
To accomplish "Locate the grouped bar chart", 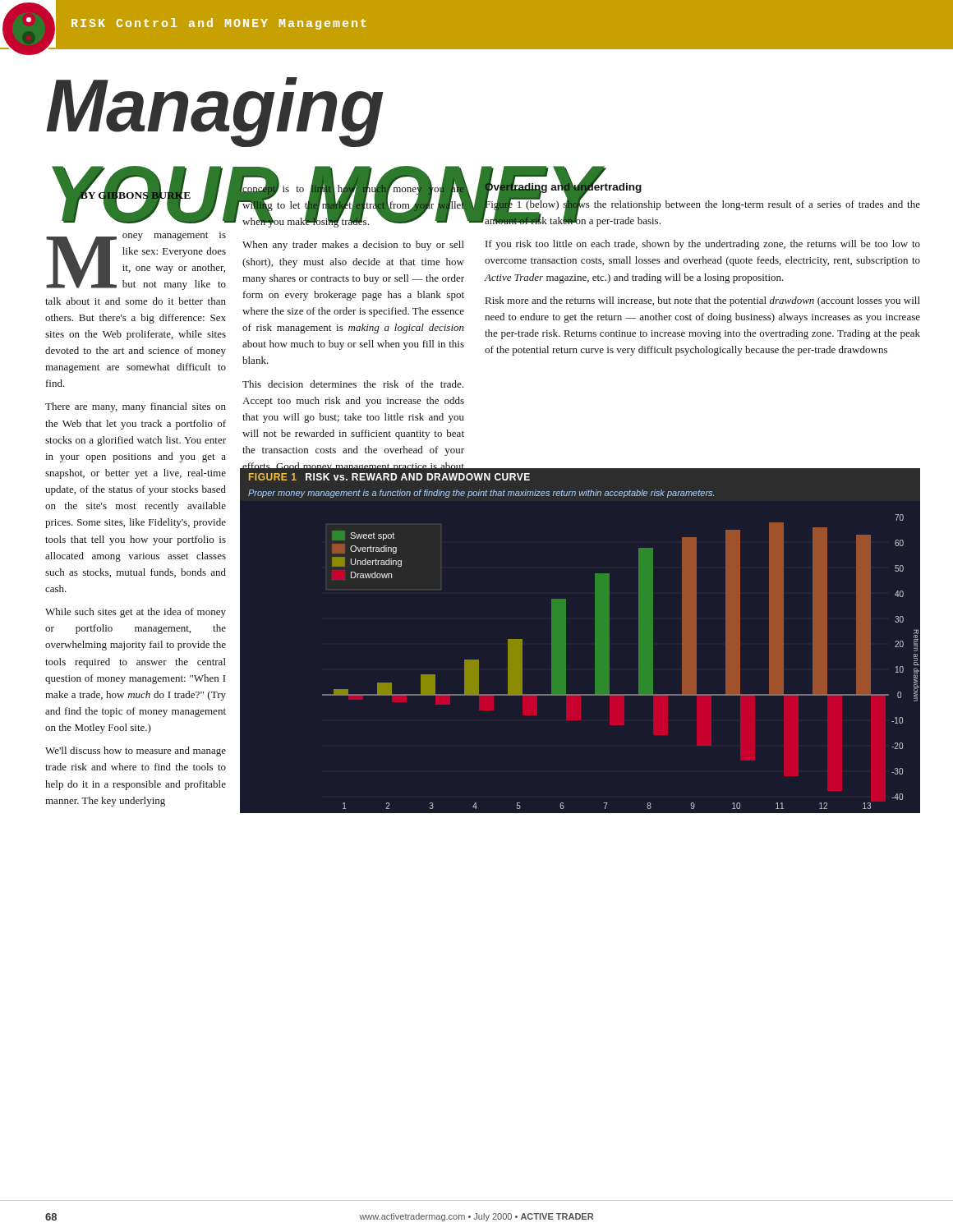I will [580, 641].
